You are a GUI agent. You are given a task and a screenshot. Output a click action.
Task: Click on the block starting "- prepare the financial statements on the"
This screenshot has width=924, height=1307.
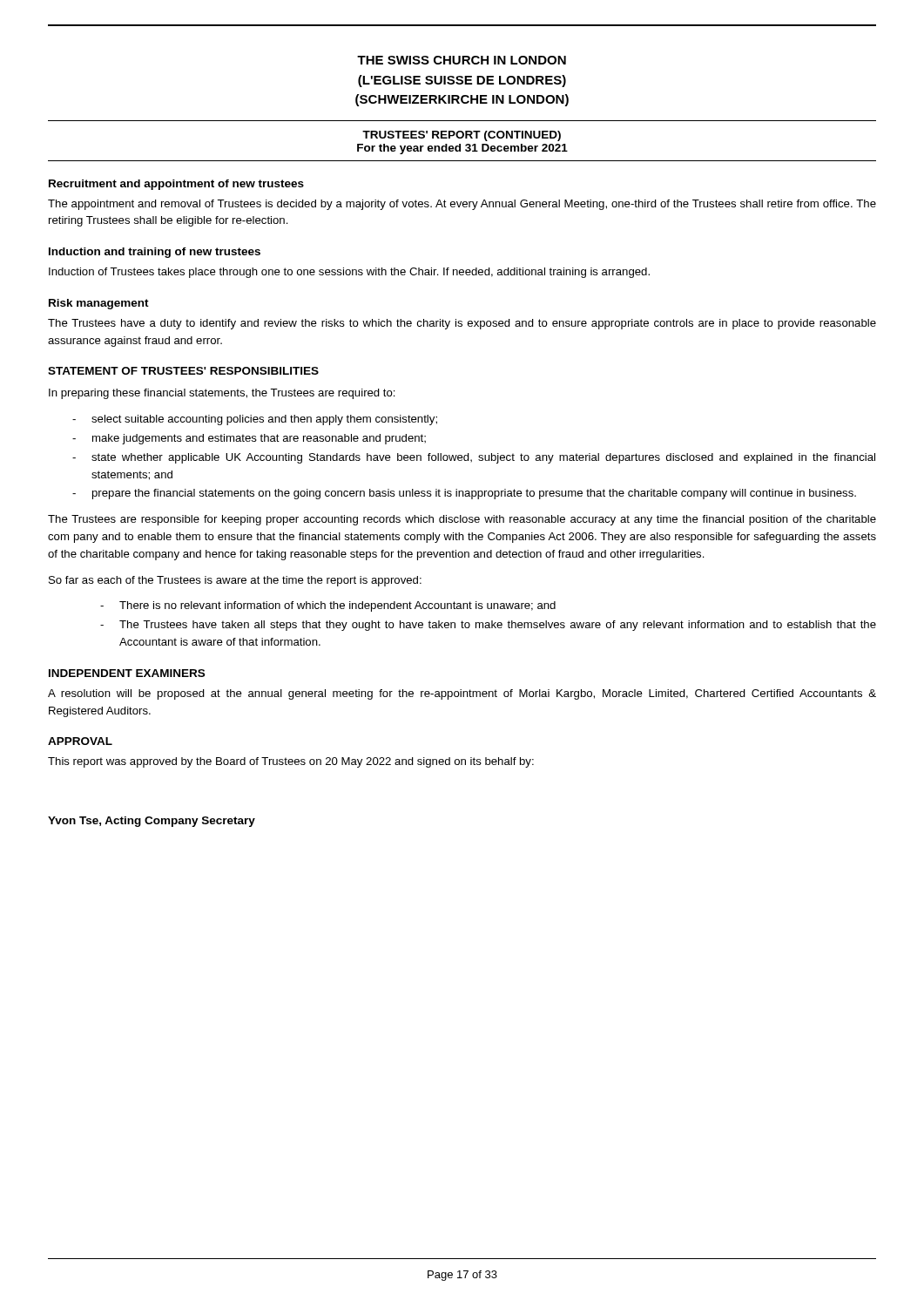click(x=465, y=494)
